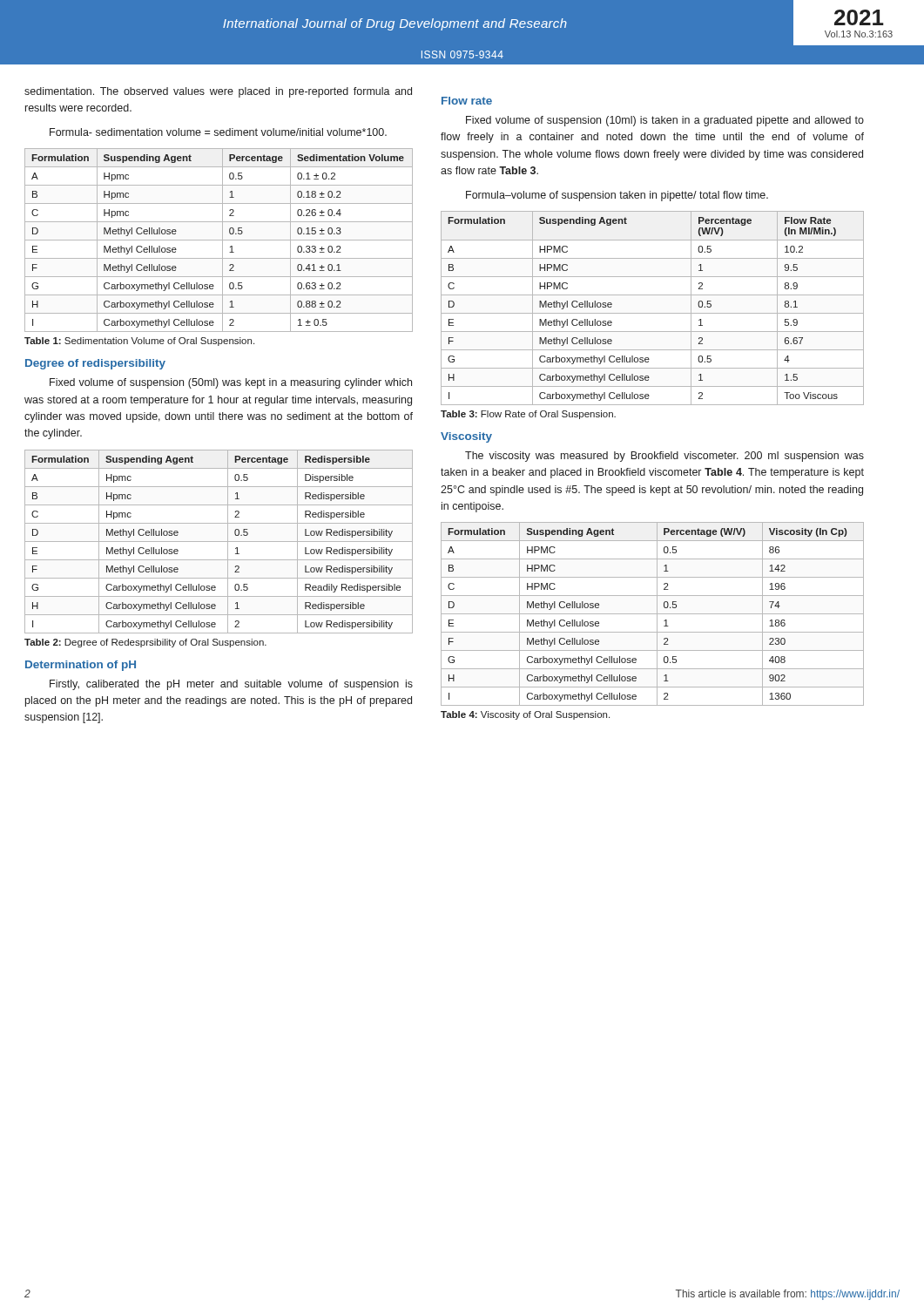
Task: Point to "Degree of redispersibility"
Action: click(x=95, y=363)
